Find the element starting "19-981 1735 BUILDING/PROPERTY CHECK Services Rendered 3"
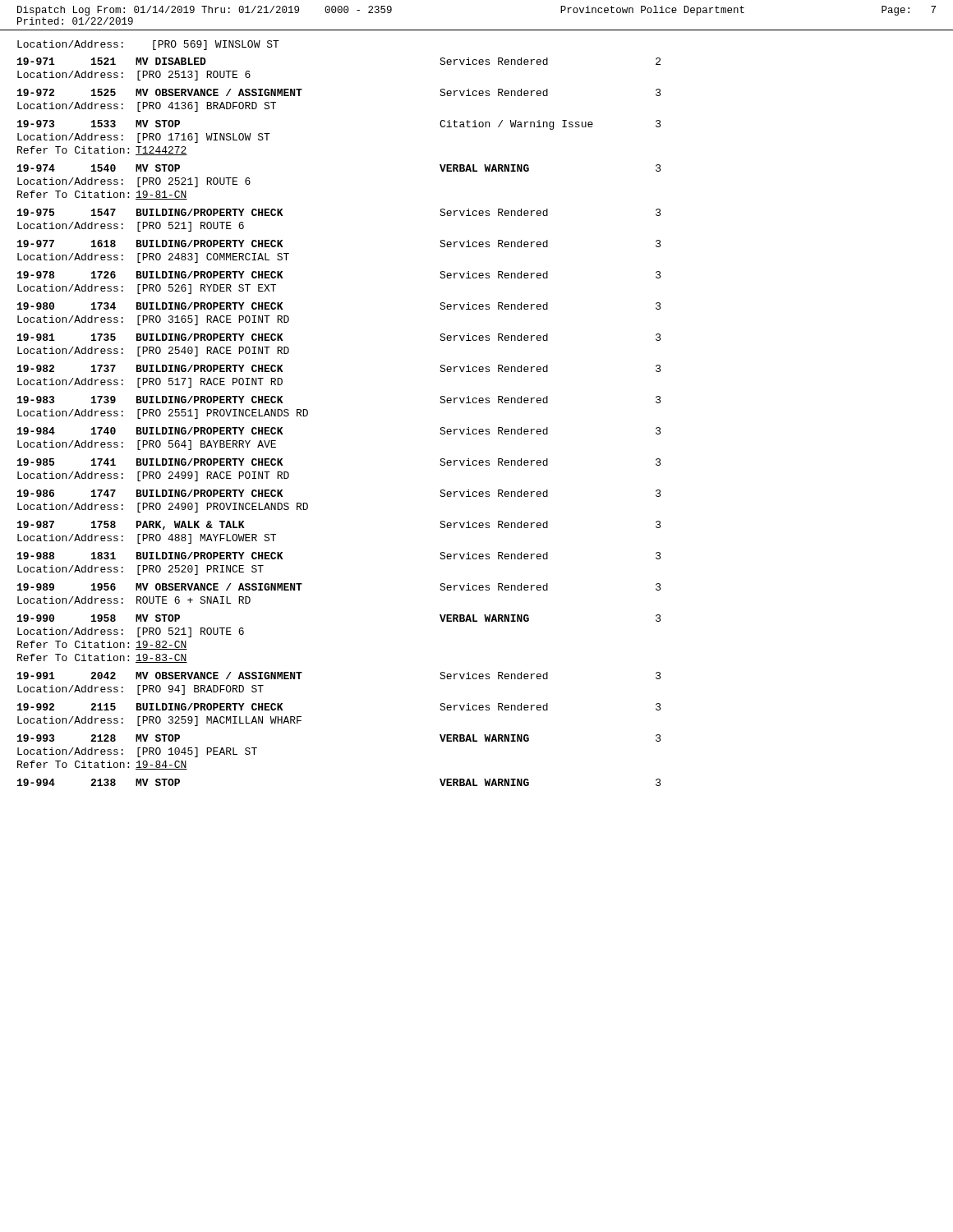 [x=476, y=345]
